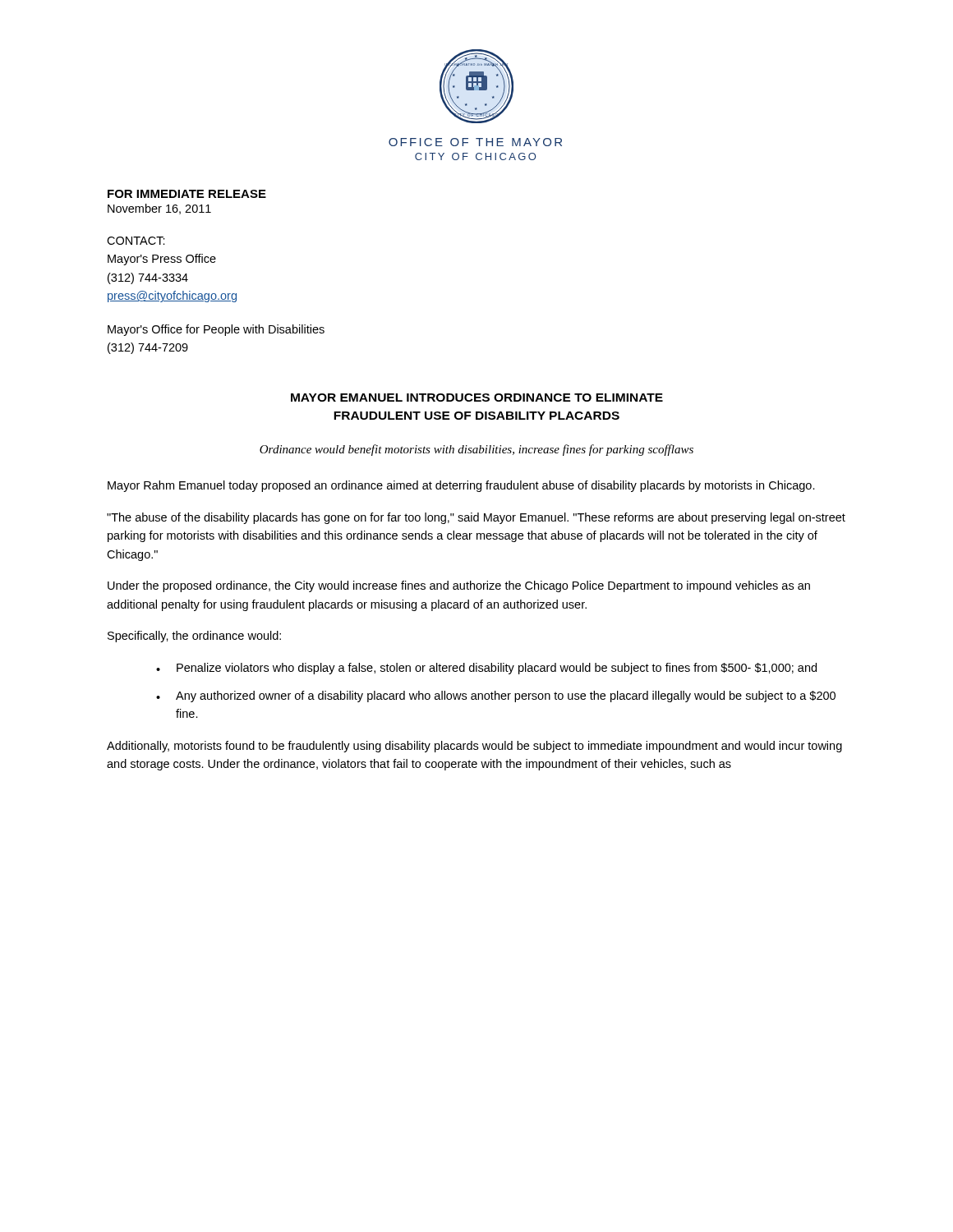Image resolution: width=953 pixels, height=1232 pixels.
Task: Click on the title that says "MAYOR EMANUEL INTRODUCES ORDINANCE TO"
Action: [x=476, y=406]
